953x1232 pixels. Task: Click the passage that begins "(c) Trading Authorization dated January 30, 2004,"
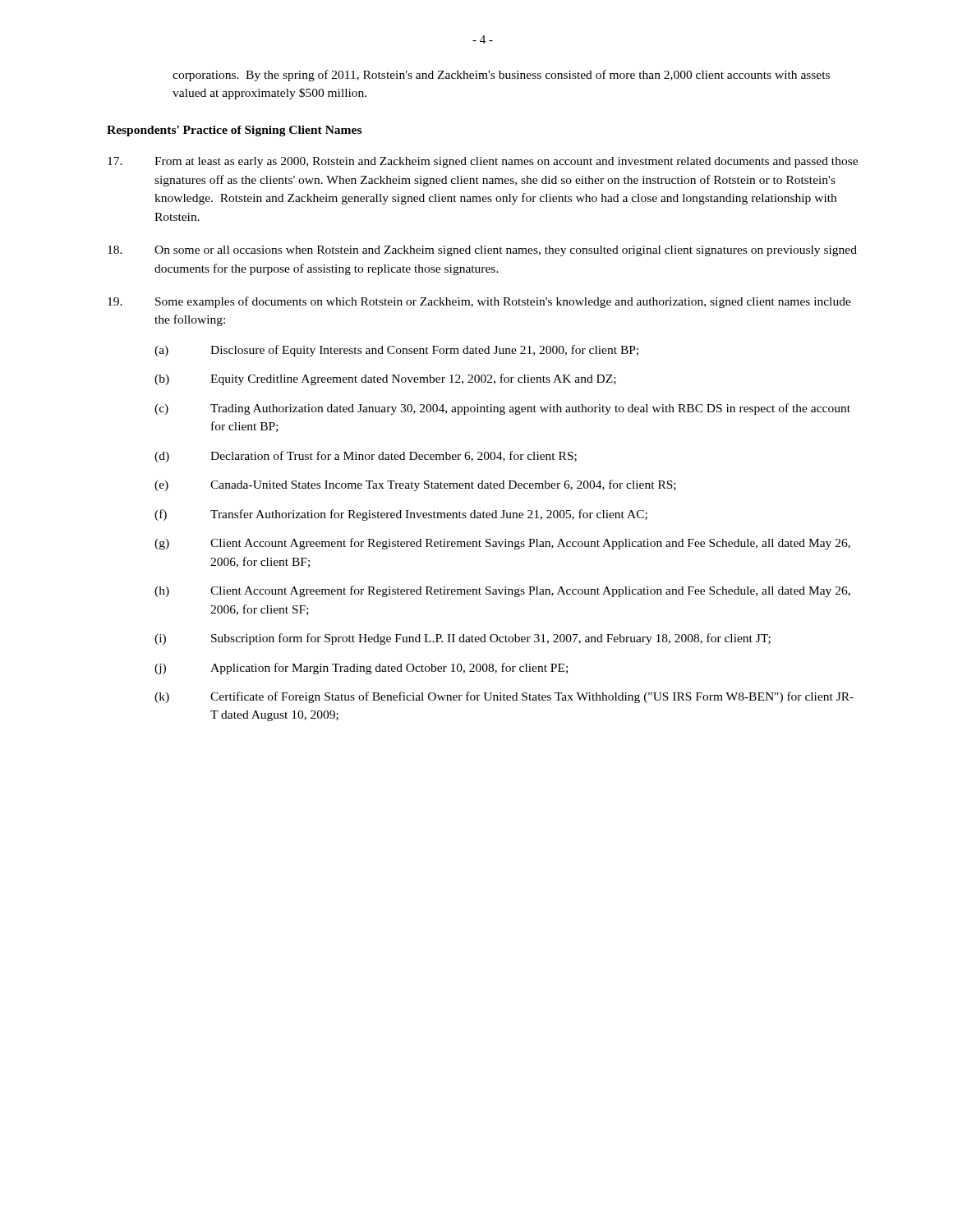(507, 418)
